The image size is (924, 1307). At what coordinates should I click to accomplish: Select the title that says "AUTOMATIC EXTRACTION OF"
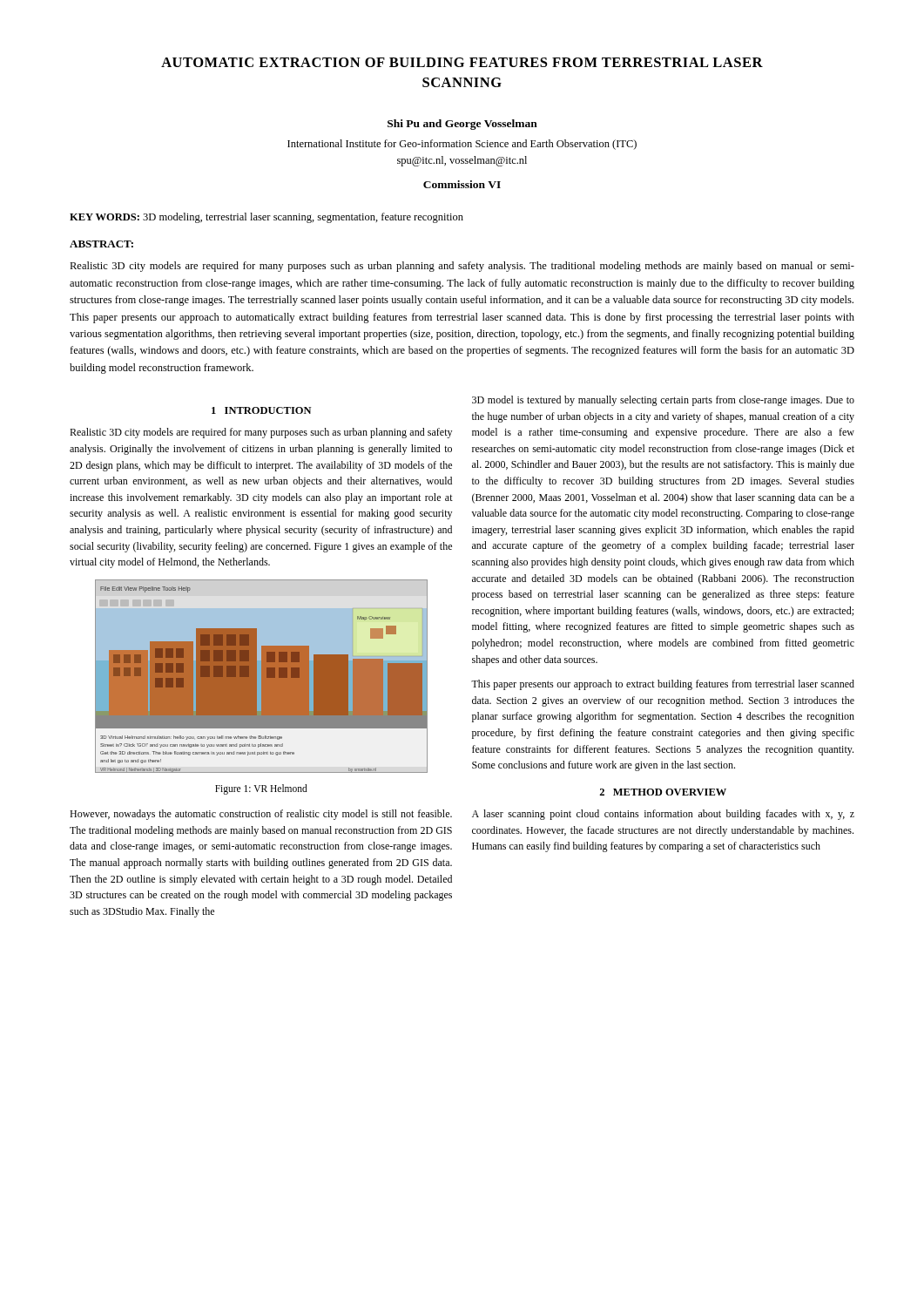pos(462,72)
